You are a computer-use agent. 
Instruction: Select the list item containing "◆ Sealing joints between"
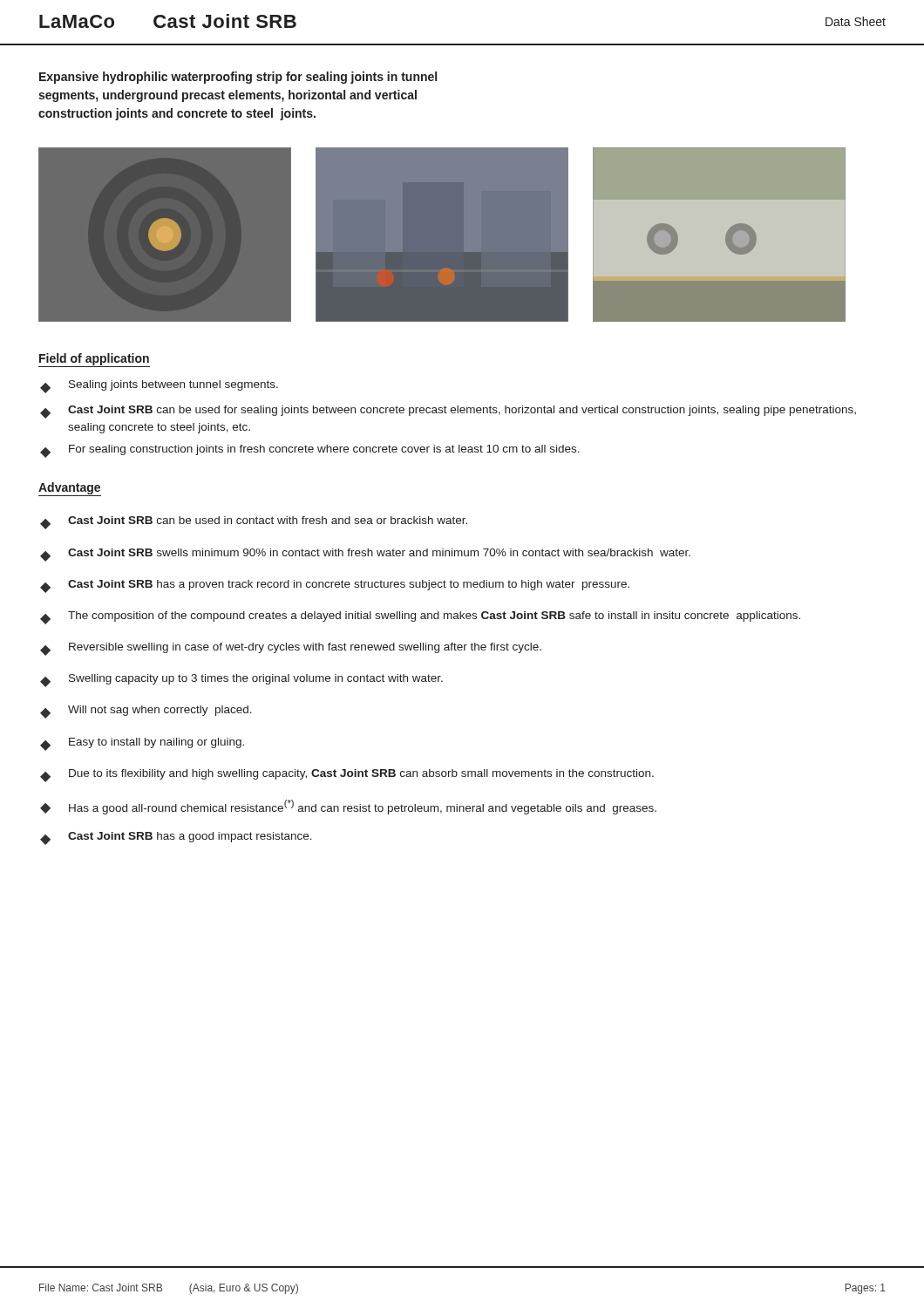tap(159, 387)
